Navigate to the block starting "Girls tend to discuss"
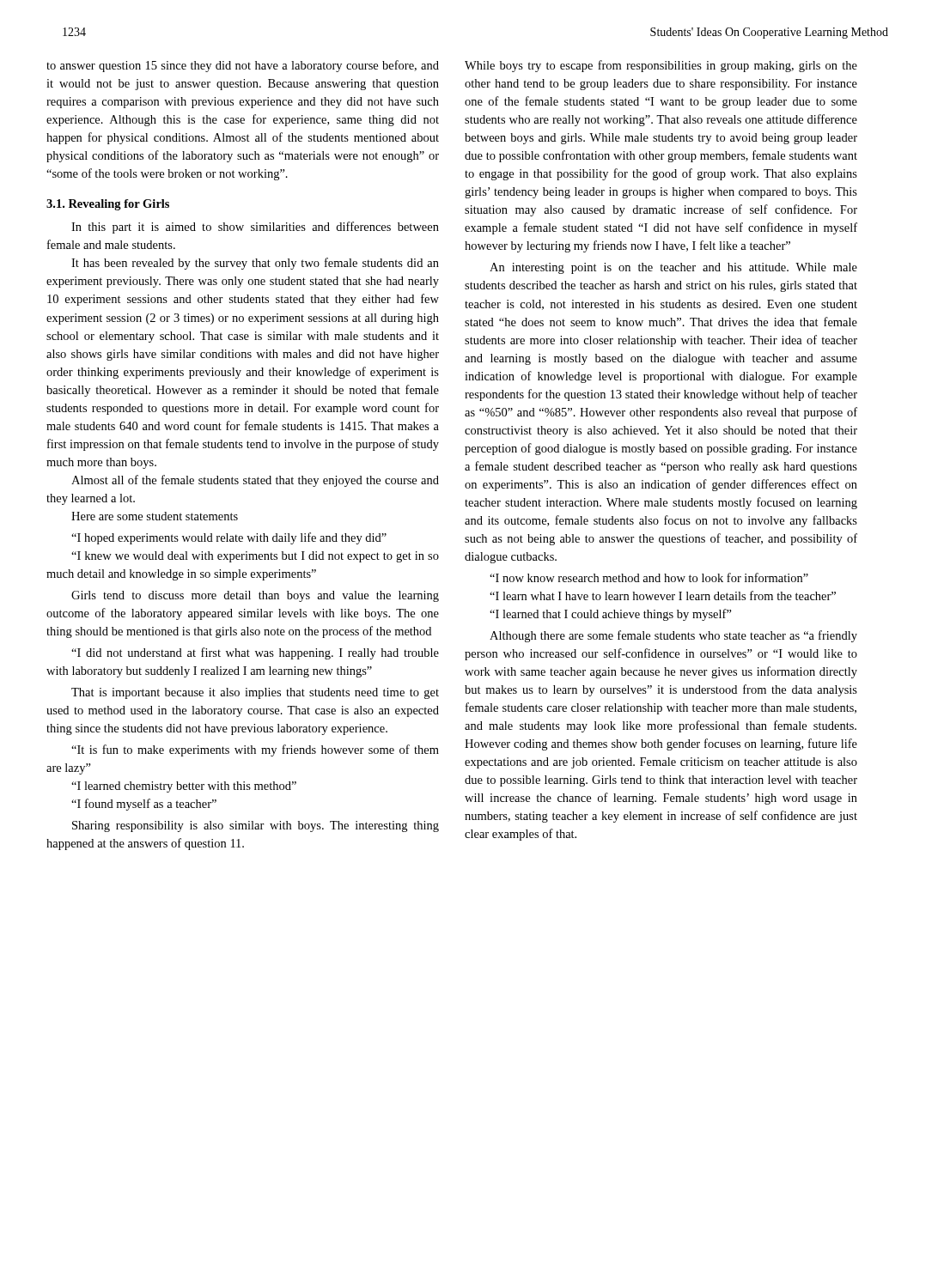This screenshot has height=1288, width=950. pyautogui.click(x=243, y=613)
